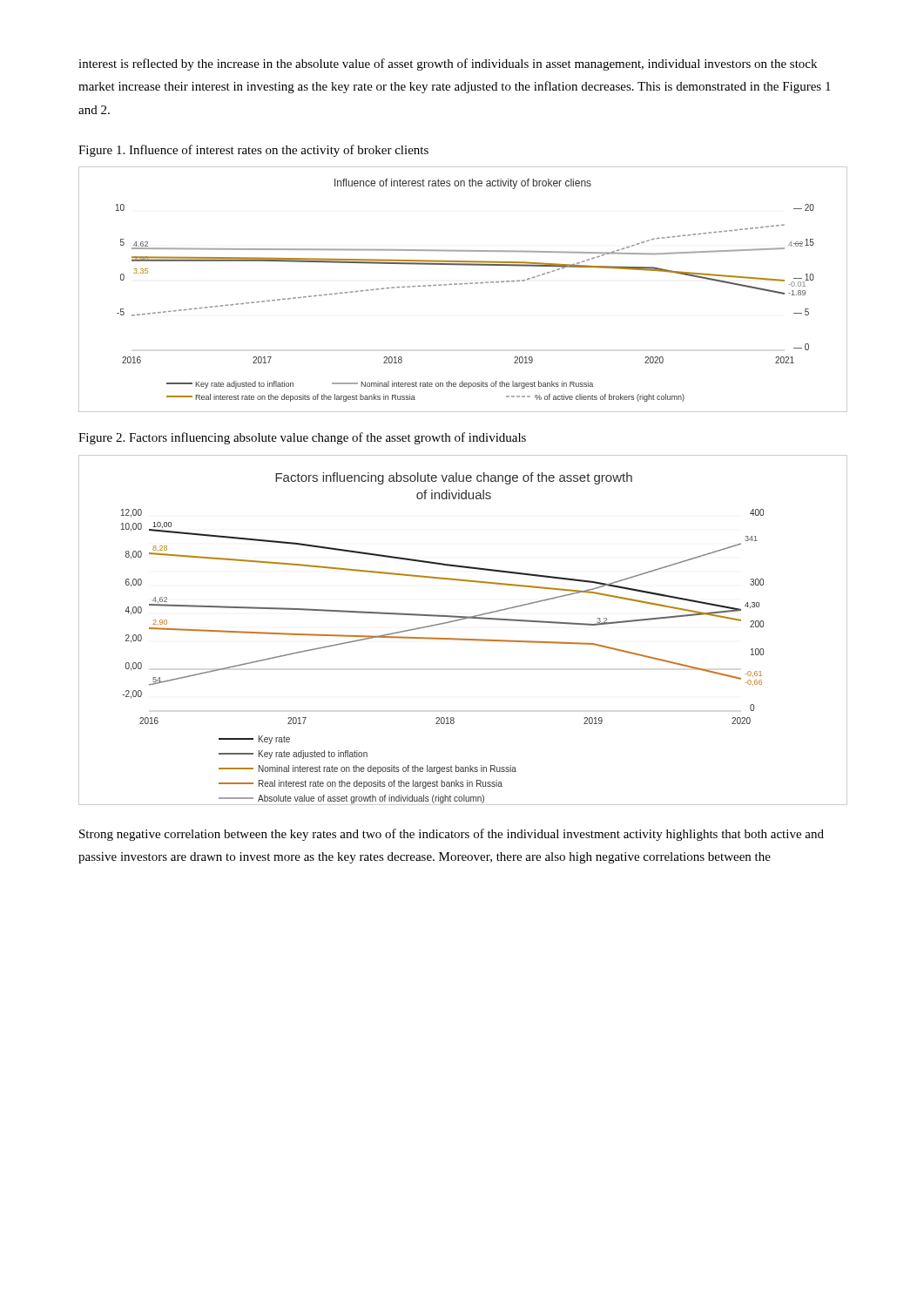Screen dimensions: 1307x924
Task: Click on the passage starting "Strong negative correlation between the key"
Action: pyautogui.click(x=451, y=845)
